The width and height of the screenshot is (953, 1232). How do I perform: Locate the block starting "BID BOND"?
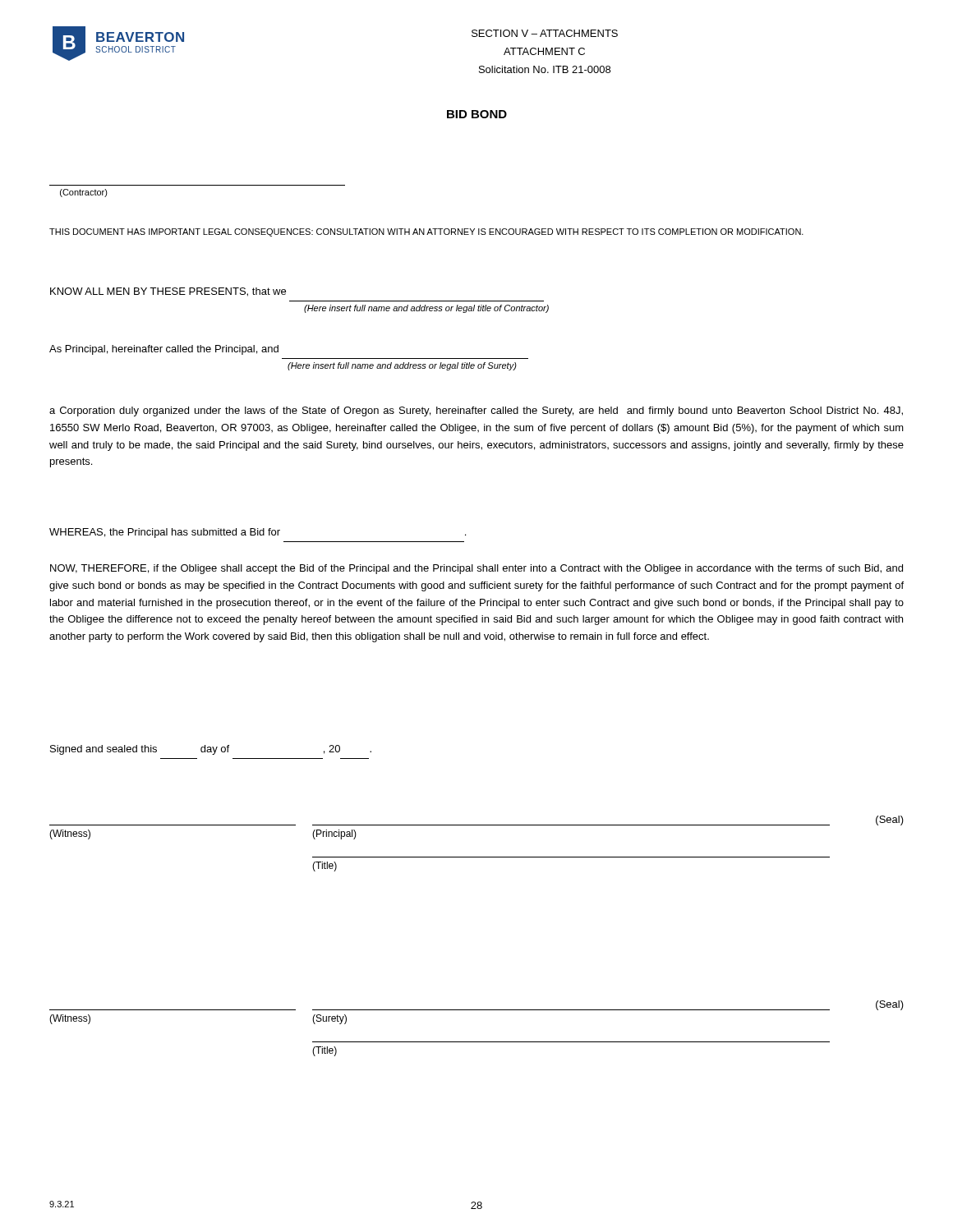tap(476, 114)
